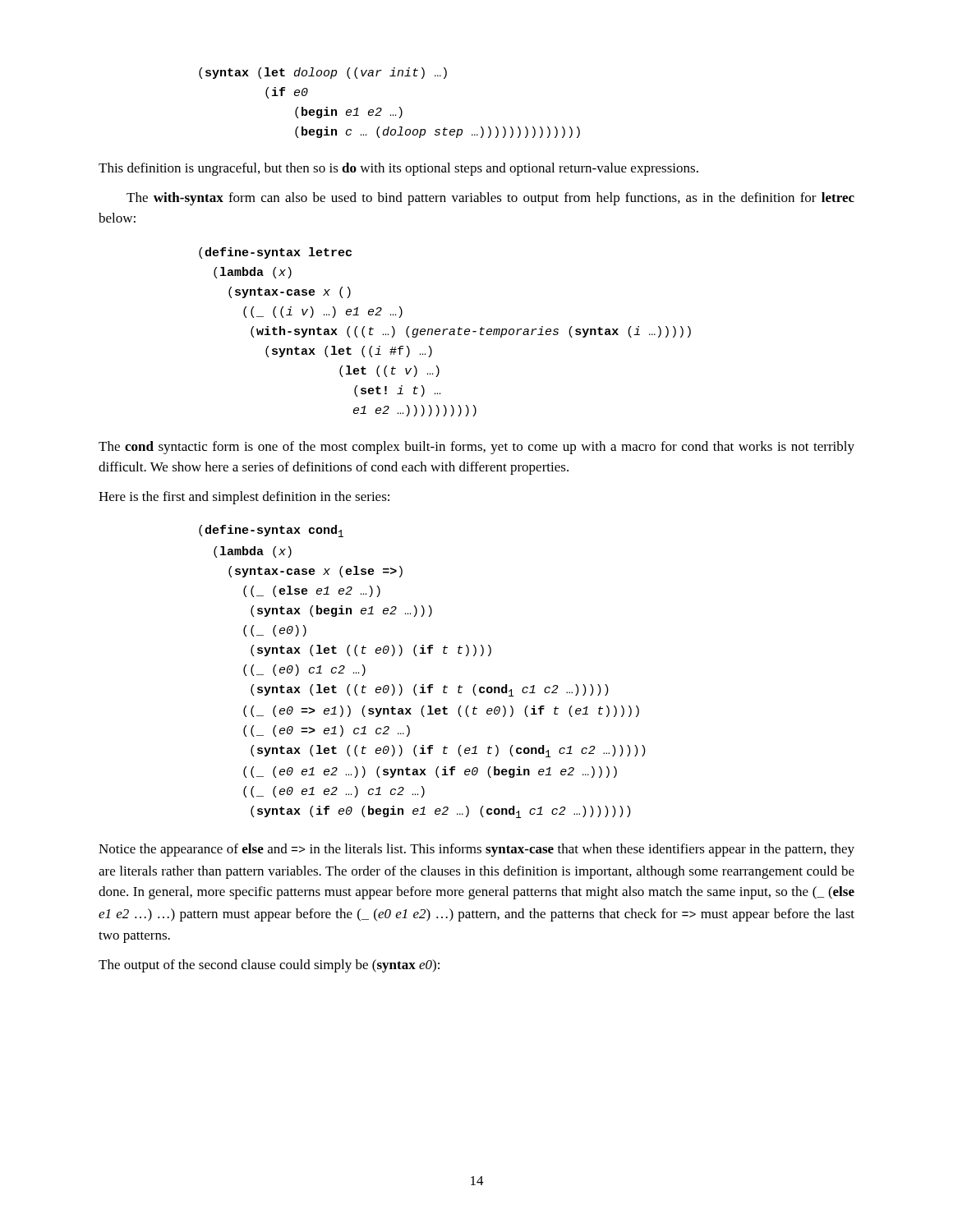This screenshot has width=953, height=1232.
Task: Click on the text block that says "The with-syntax form"
Action: tap(476, 208)
